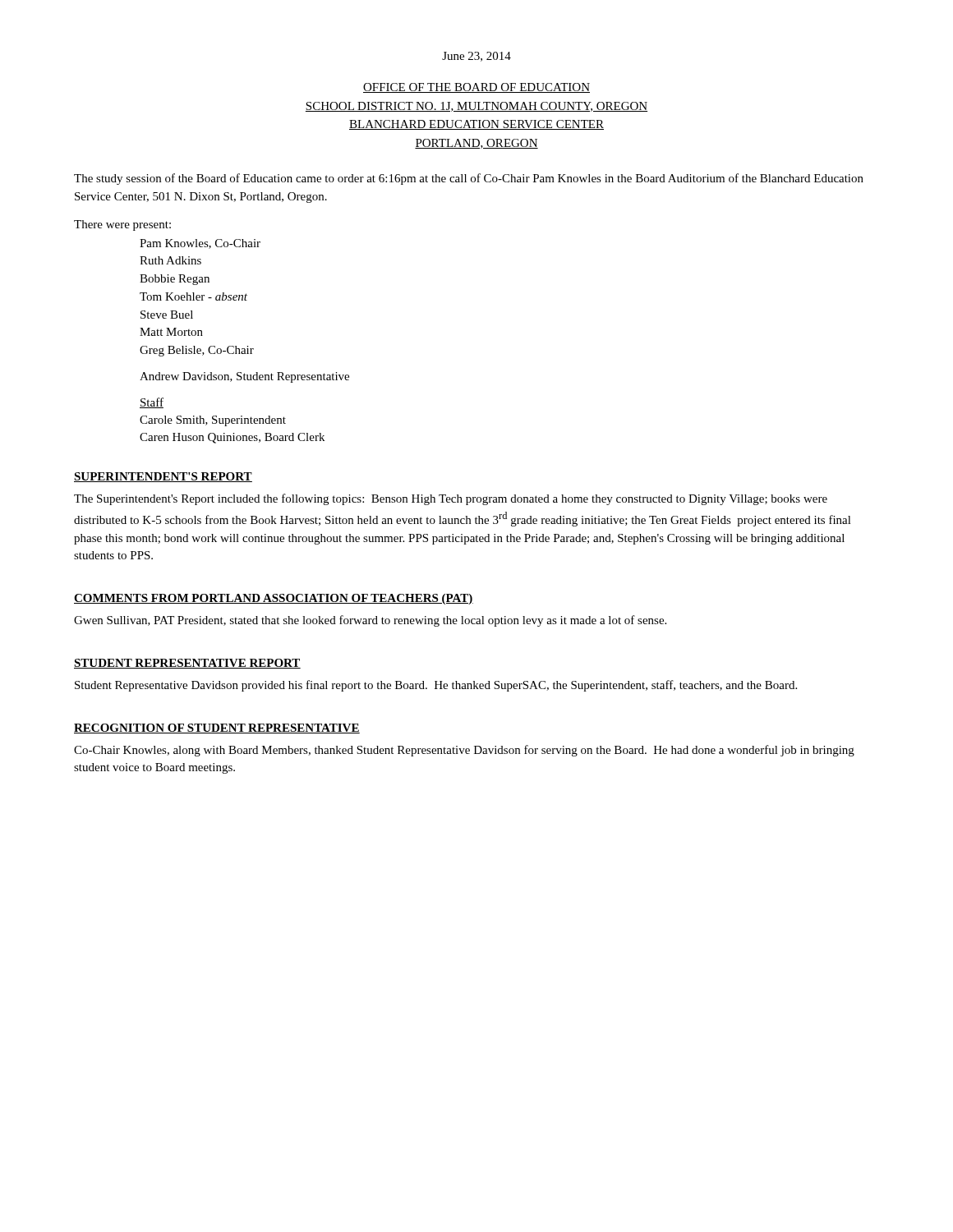The height and width of the screenshot is (1232, 953).
Task: Find the element starting "Steve Buel"
Action: click(167, 314)
